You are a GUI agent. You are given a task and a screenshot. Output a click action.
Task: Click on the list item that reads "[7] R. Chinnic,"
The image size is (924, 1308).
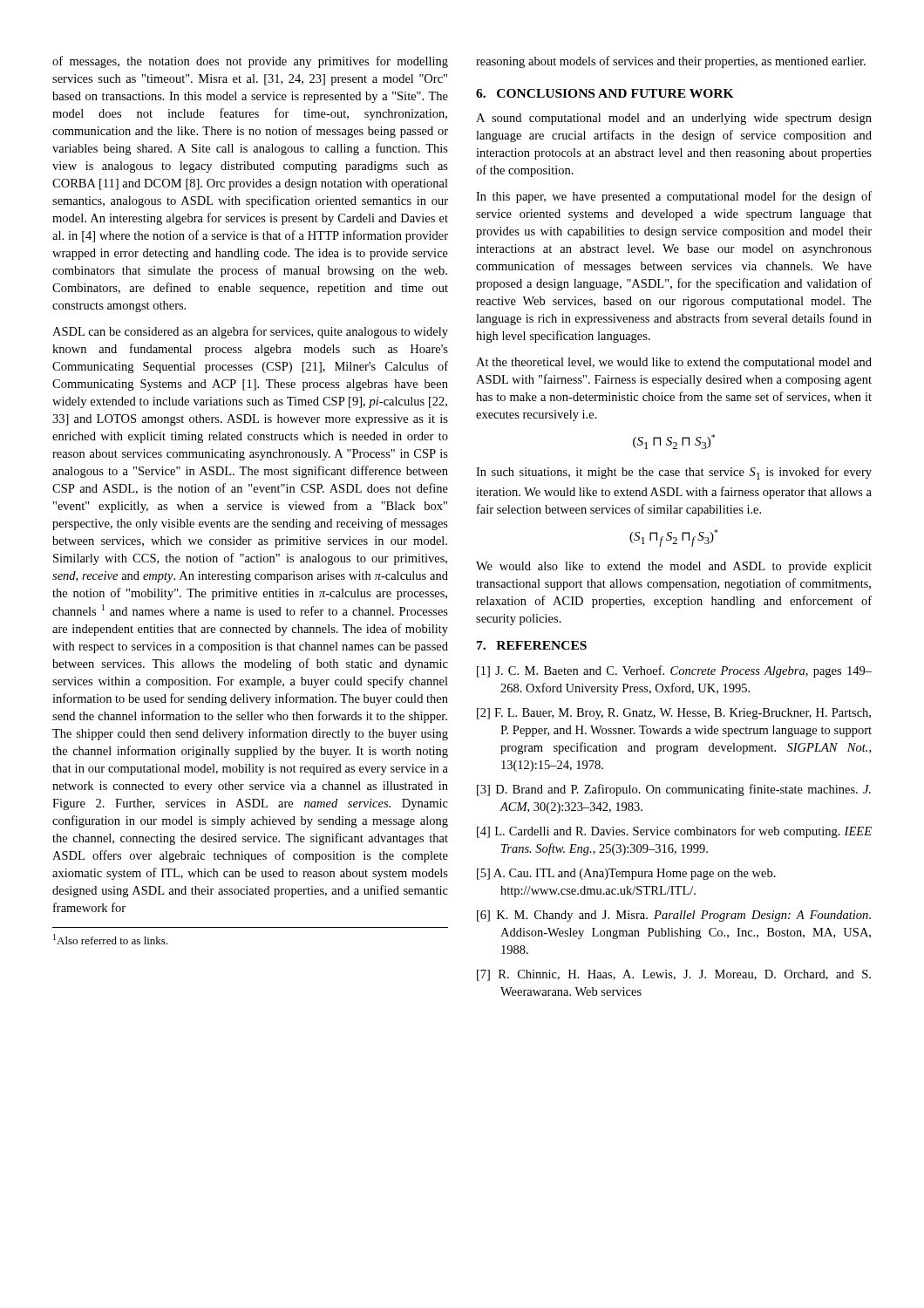click(674, 983)
